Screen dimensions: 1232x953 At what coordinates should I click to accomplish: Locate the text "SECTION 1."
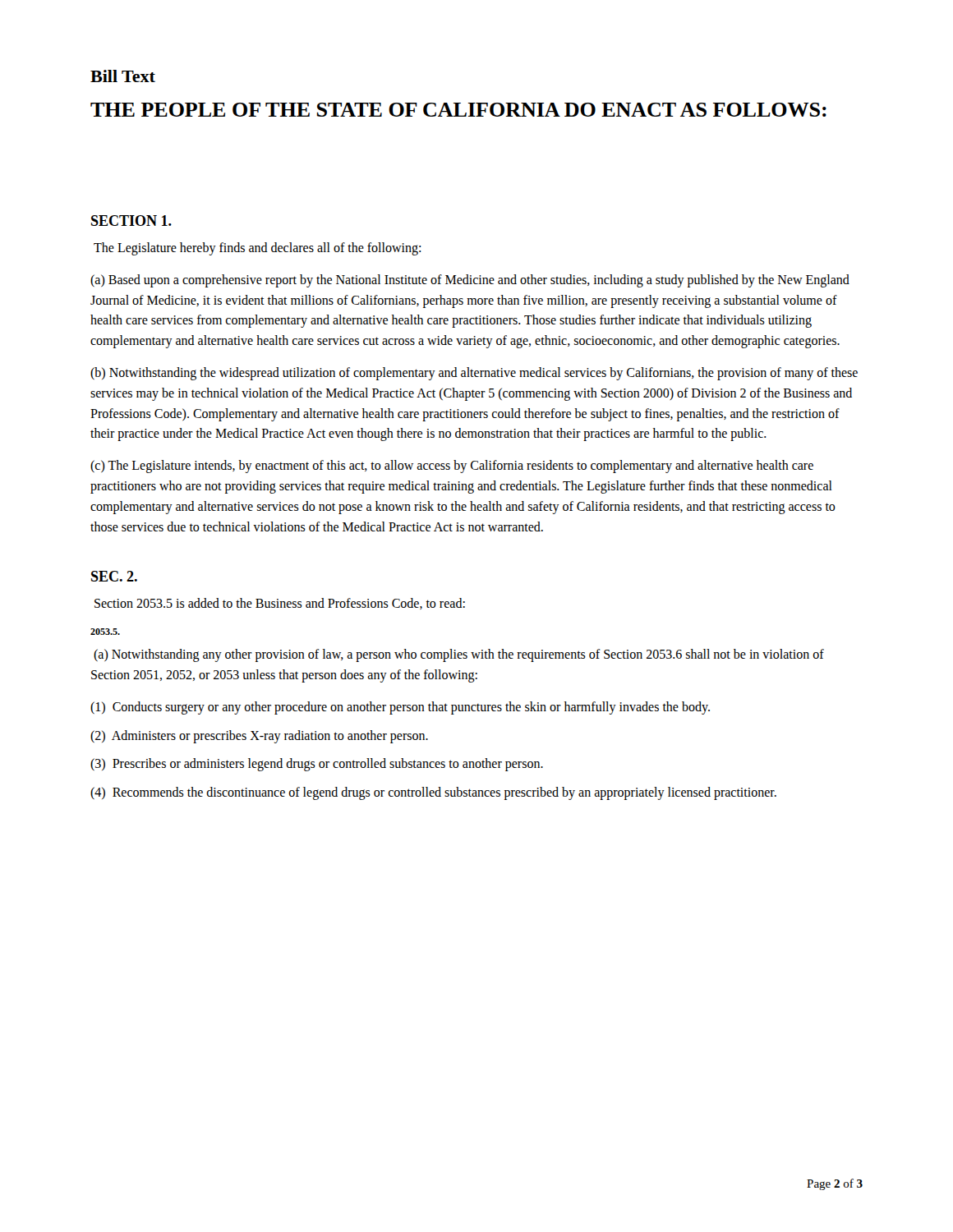pos(131,221)
